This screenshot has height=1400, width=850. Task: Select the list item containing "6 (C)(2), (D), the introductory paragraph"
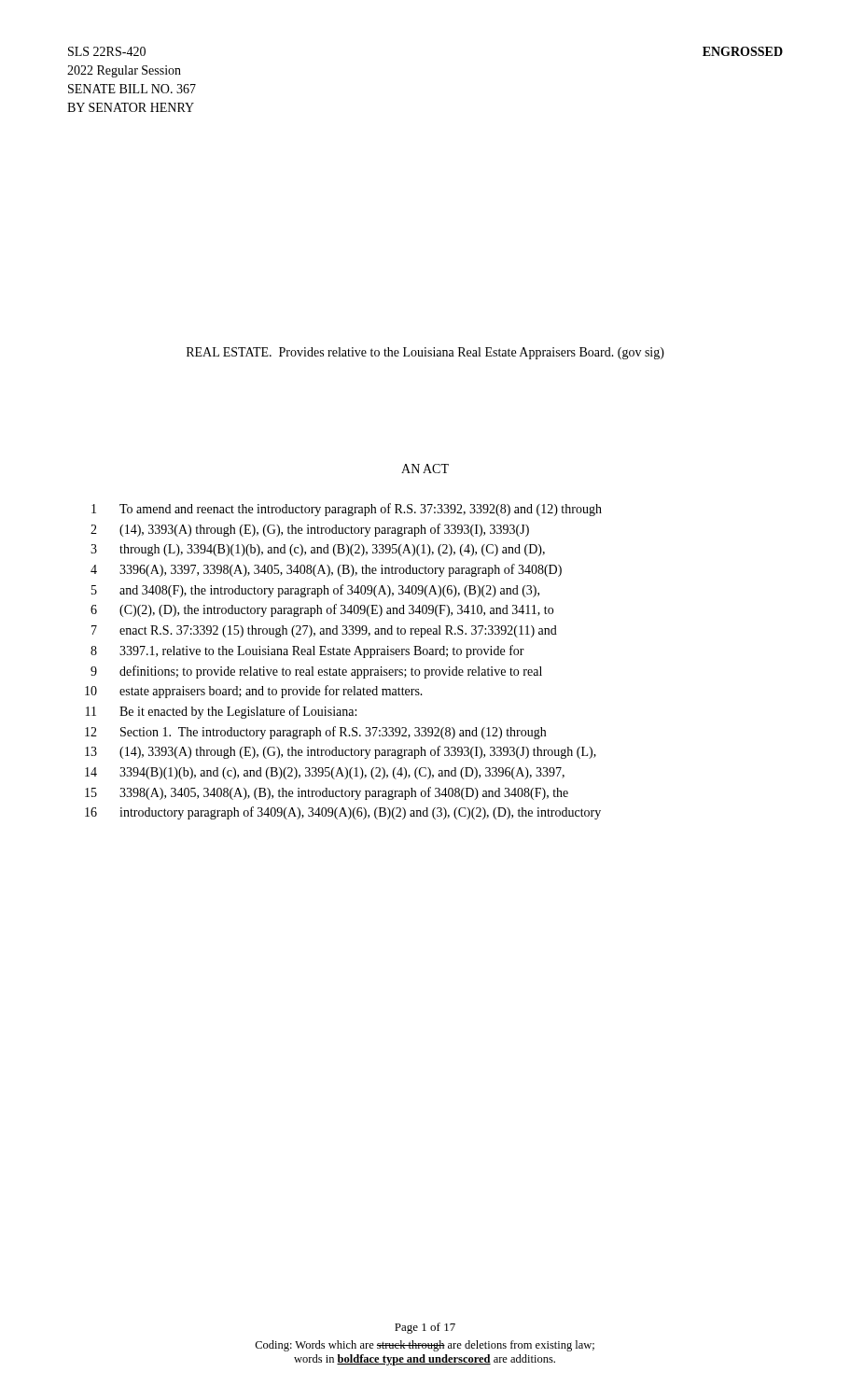click(425, 611)
